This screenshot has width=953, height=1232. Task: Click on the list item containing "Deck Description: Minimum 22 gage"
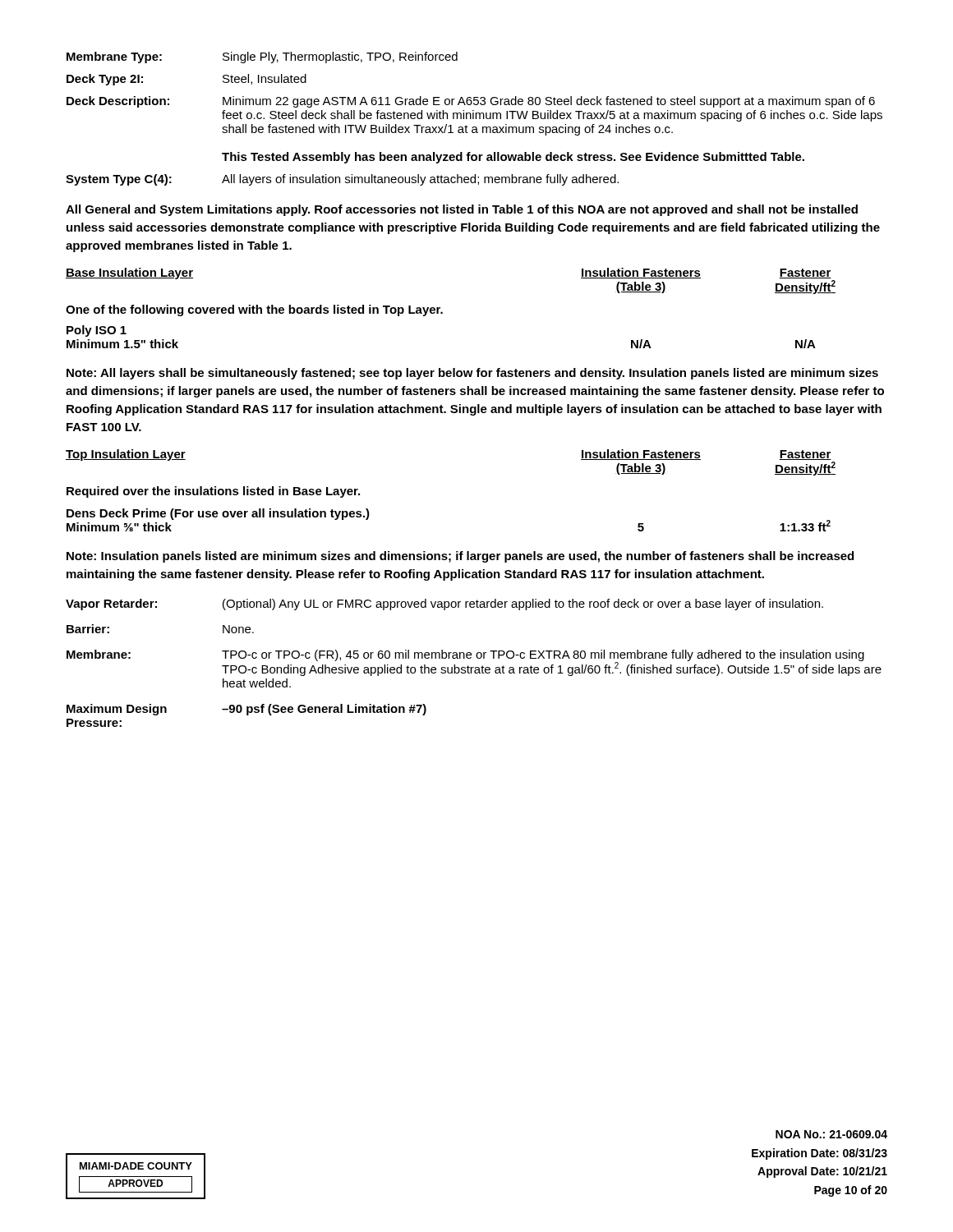pyautogui.click(x=476, y=129)
